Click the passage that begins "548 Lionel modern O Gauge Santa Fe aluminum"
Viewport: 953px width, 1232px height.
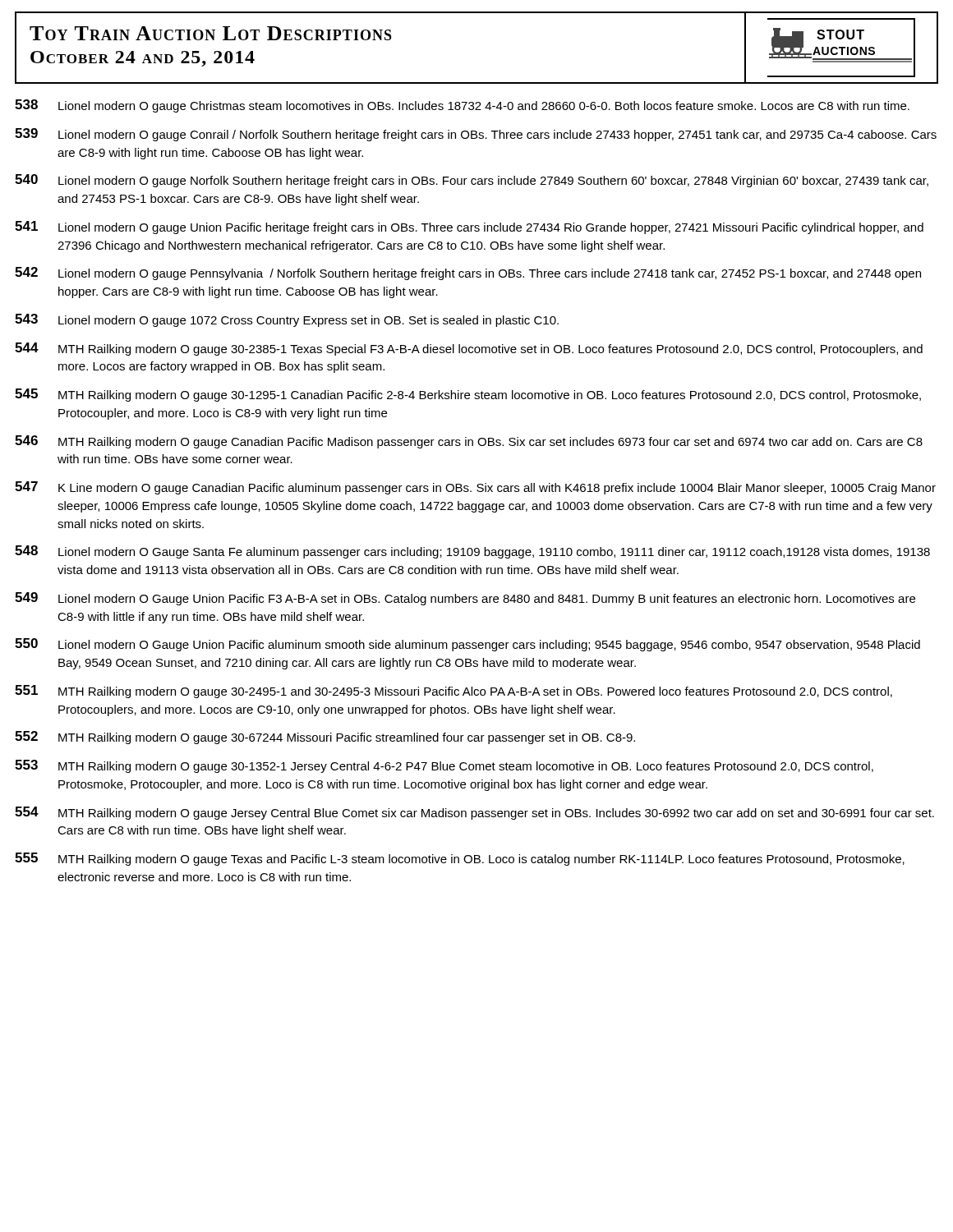pos(476,561)
